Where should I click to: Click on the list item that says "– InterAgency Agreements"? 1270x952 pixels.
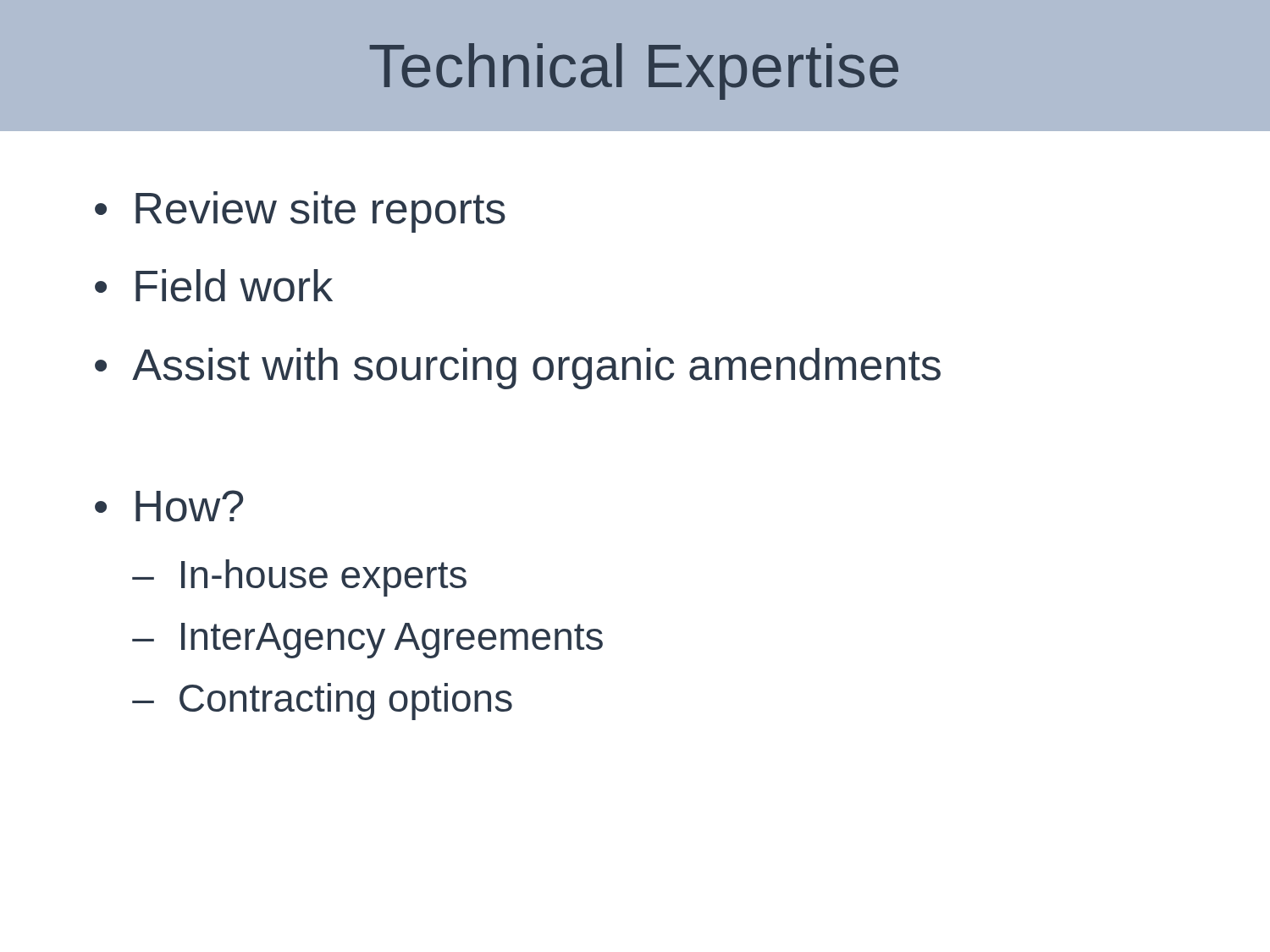pyautogui.click(x=368, y=637)
